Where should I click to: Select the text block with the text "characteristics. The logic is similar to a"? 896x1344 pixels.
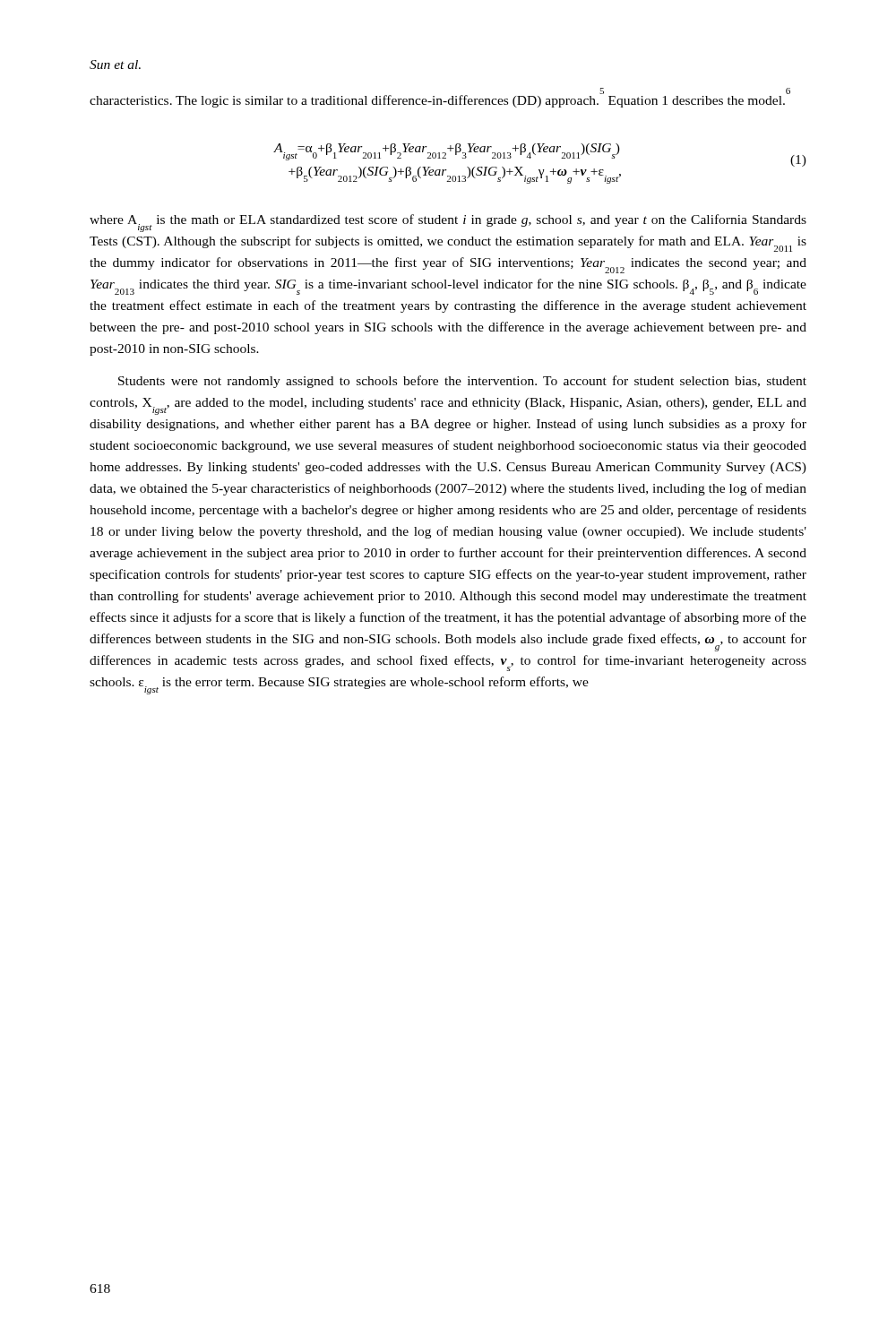coord(448,100)
